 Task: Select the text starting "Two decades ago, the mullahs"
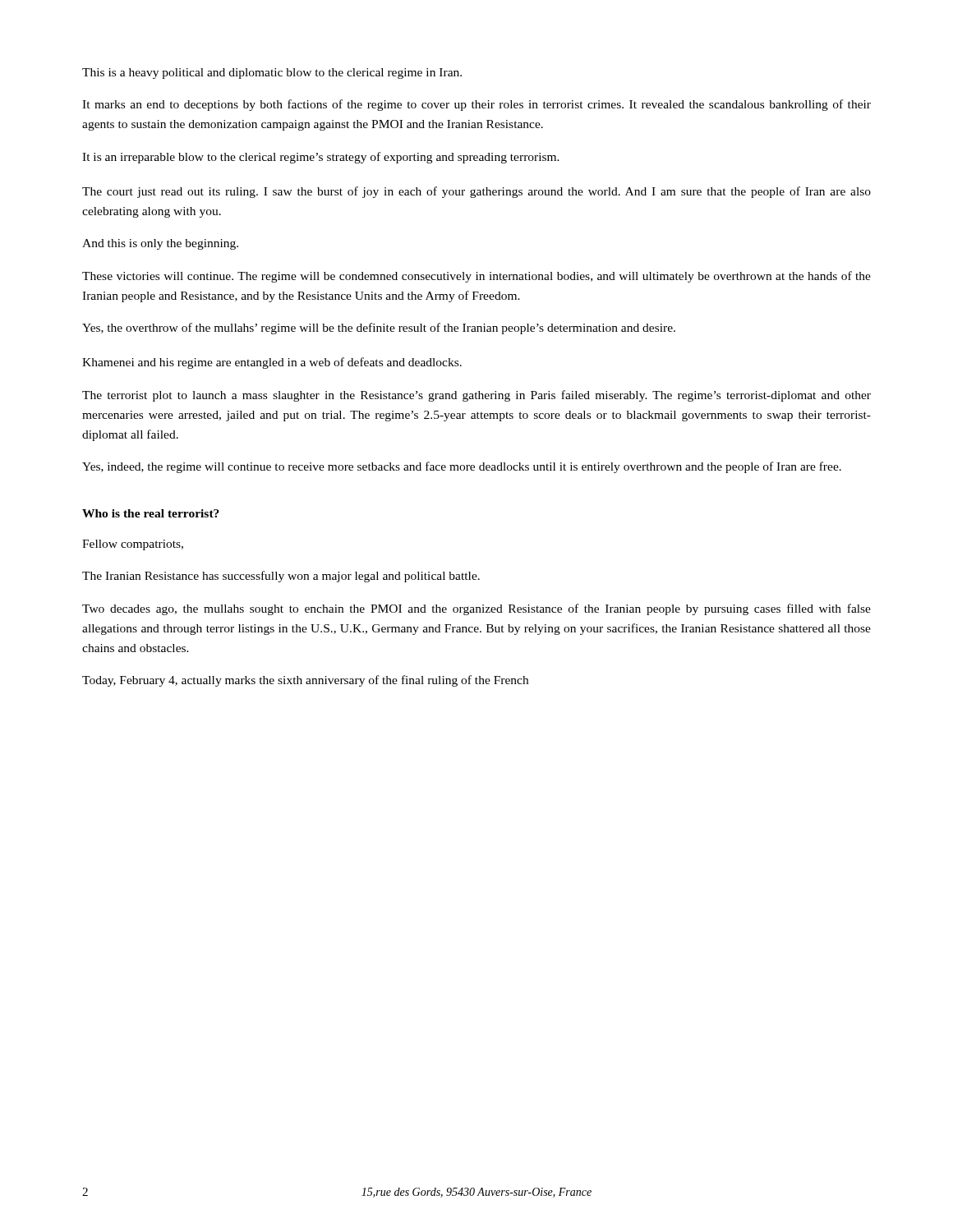476,628
